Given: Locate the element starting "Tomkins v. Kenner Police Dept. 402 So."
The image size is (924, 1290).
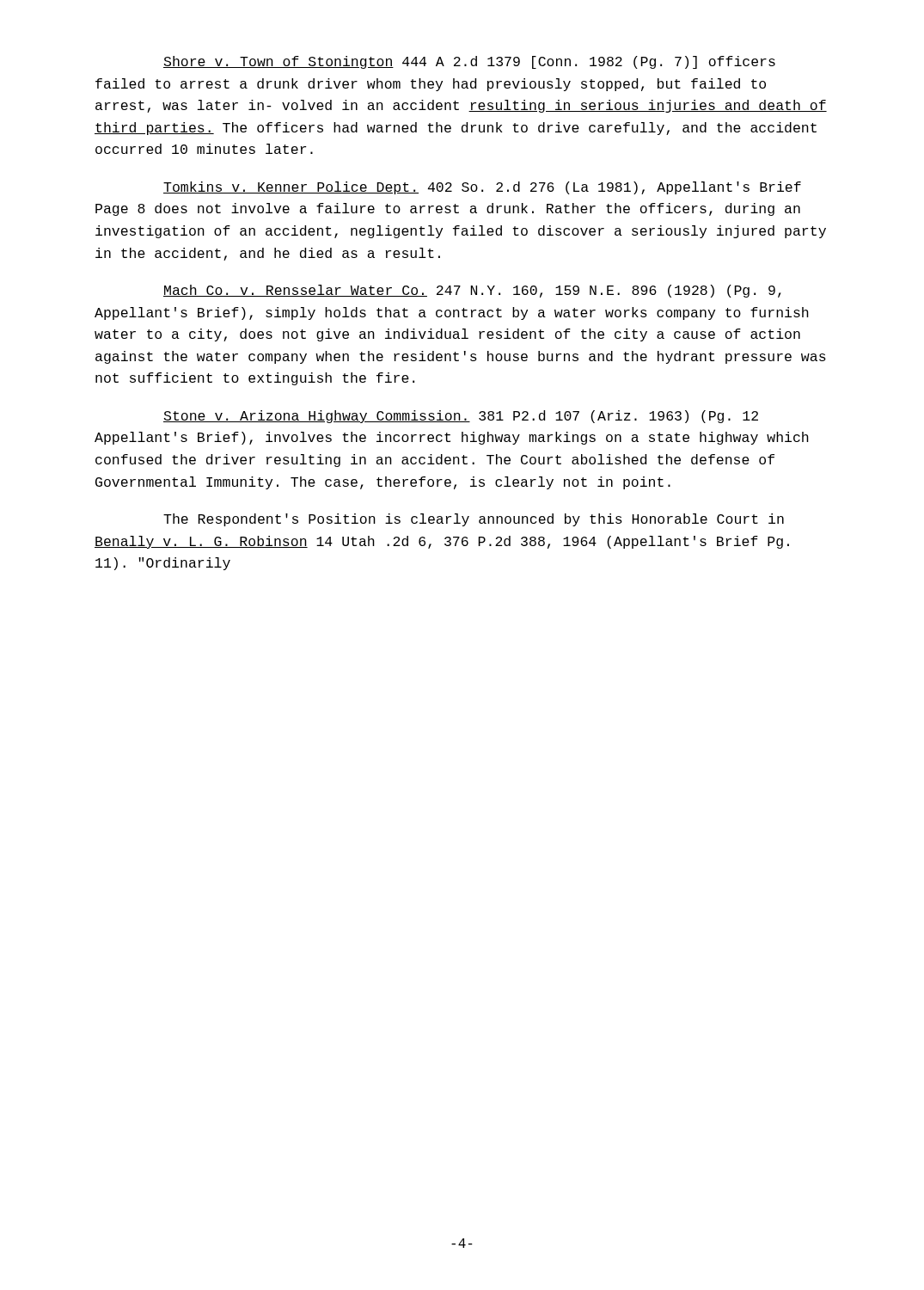Looking at the screenshot, I should [x=462, y=221].
